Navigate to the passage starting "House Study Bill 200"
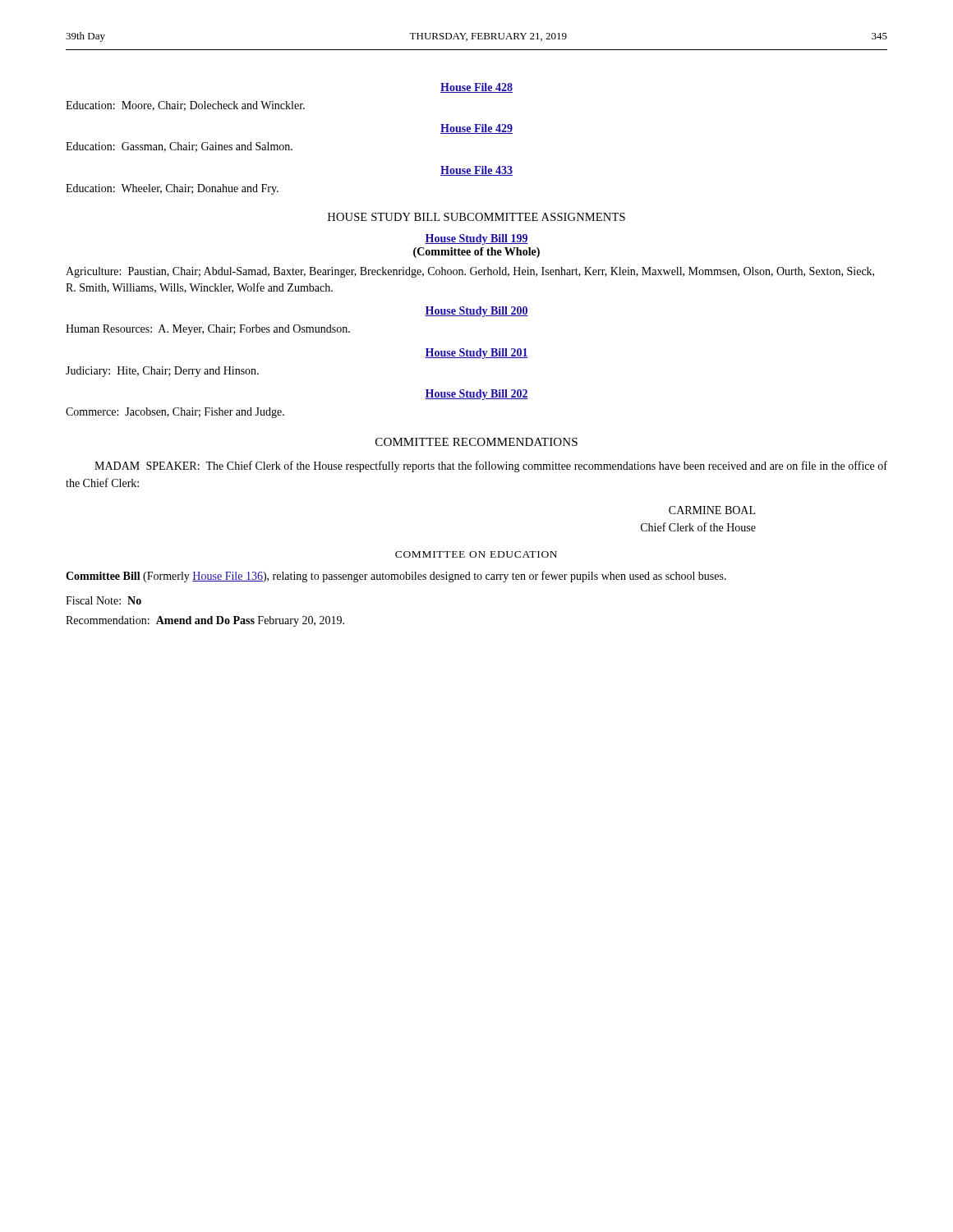Image resolution: width=953 pixels, height=1232 pixels. pos(476,311)
